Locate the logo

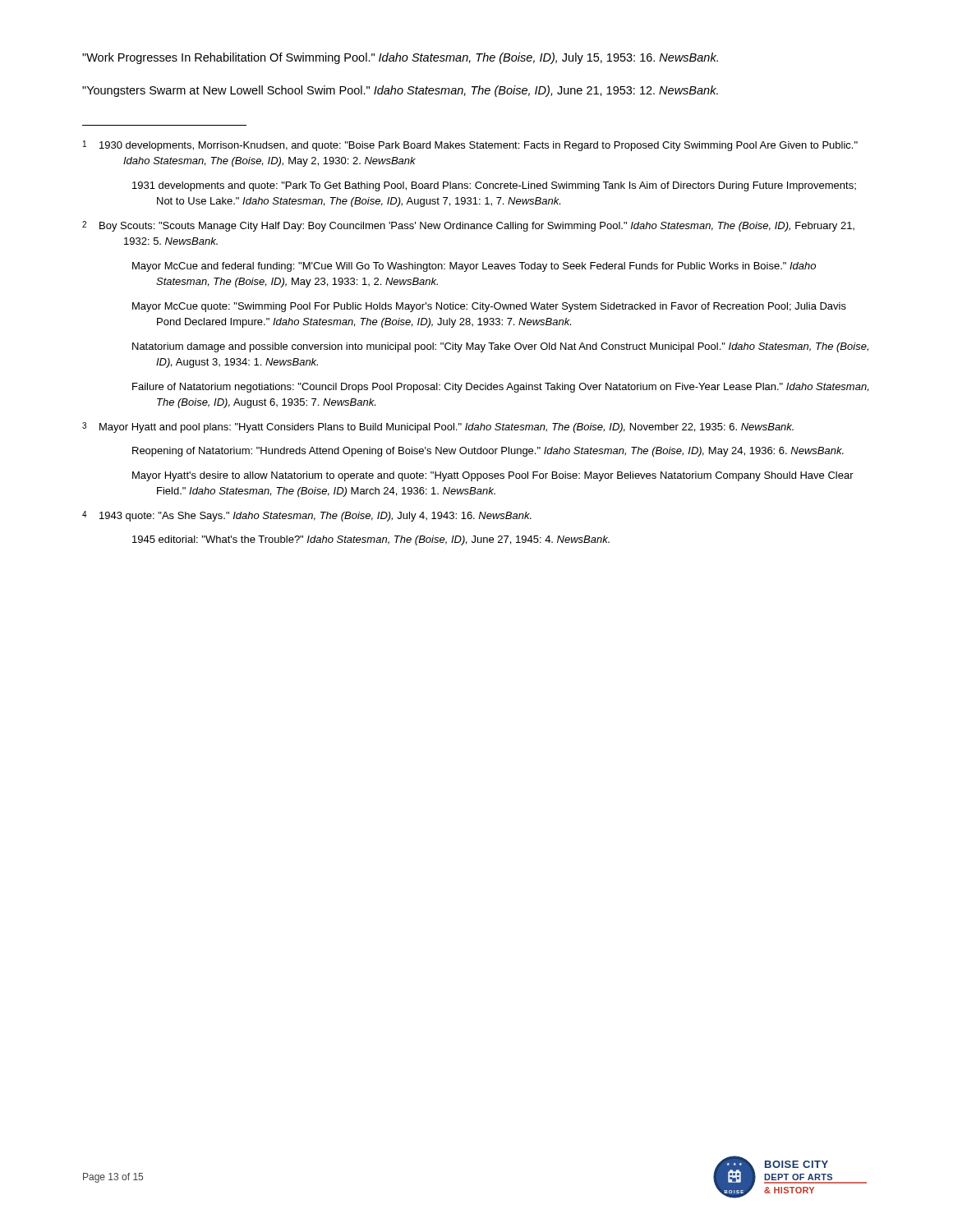click(792, 1177)
